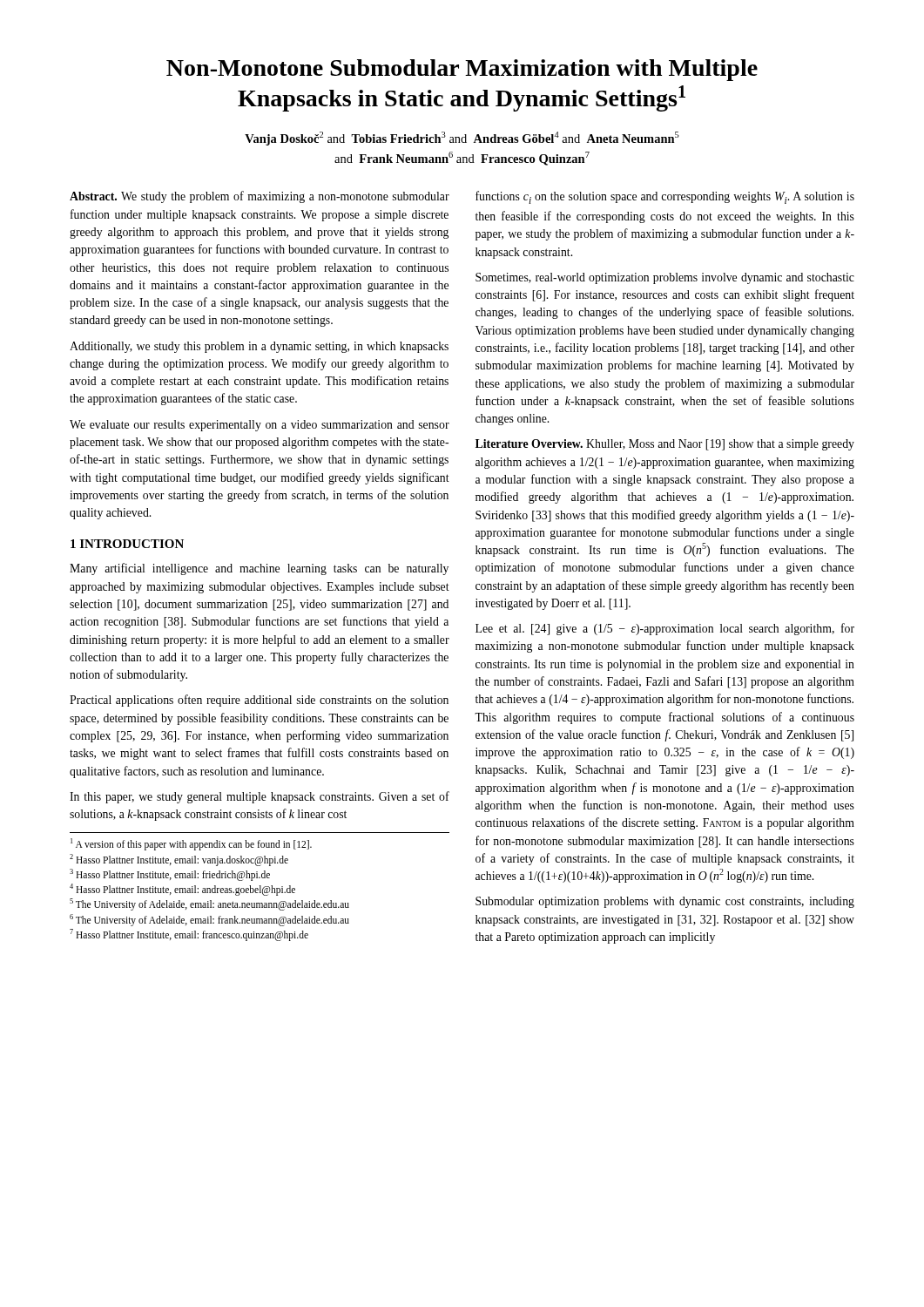Image resolution: width=924 pixels, height=1307 pixels.
Task: Locate the block starting "1 A version of this paper with"
Action: pyautogui.click(x=191, y=844)
